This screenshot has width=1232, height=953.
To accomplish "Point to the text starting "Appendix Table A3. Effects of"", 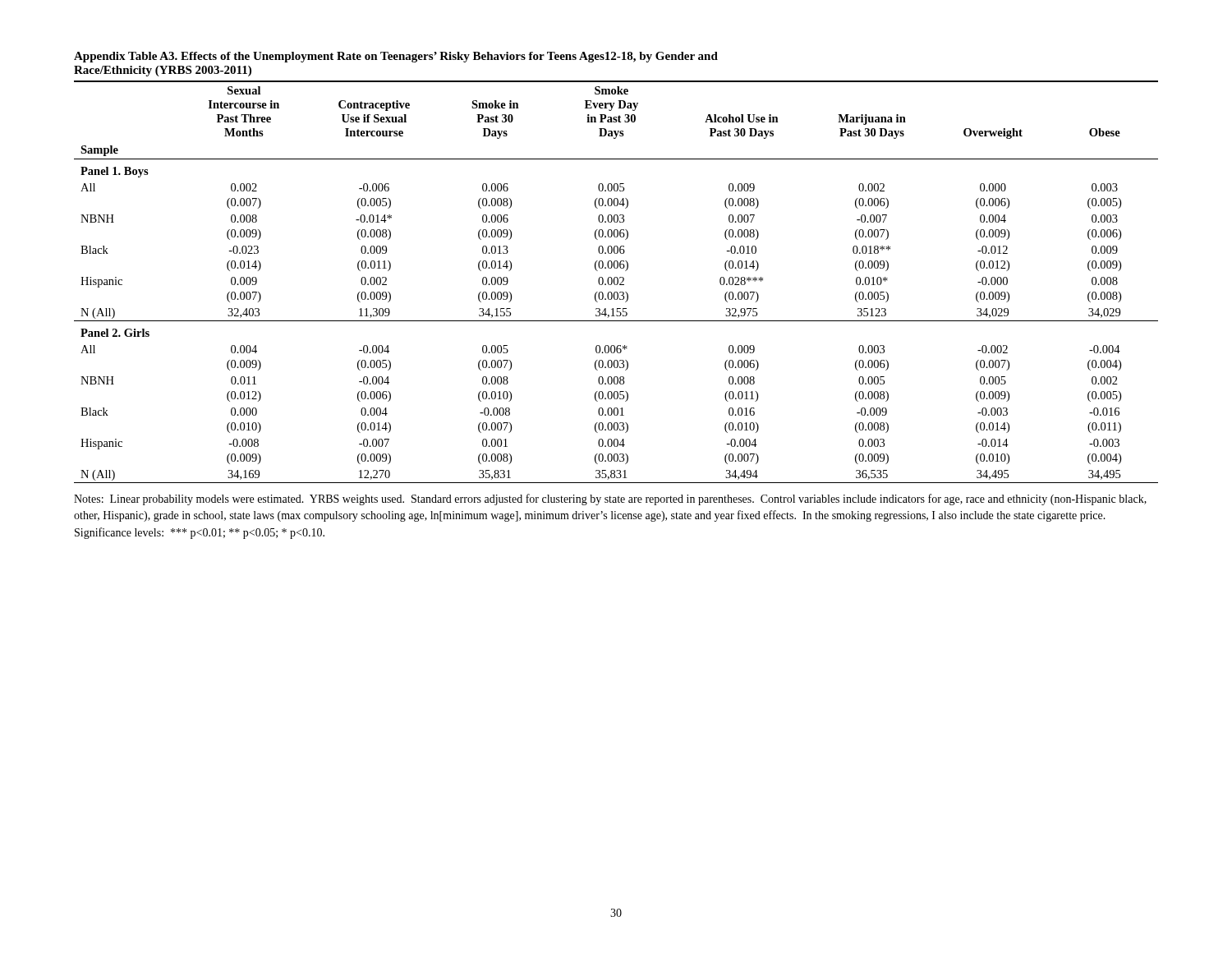I will 616,63.
